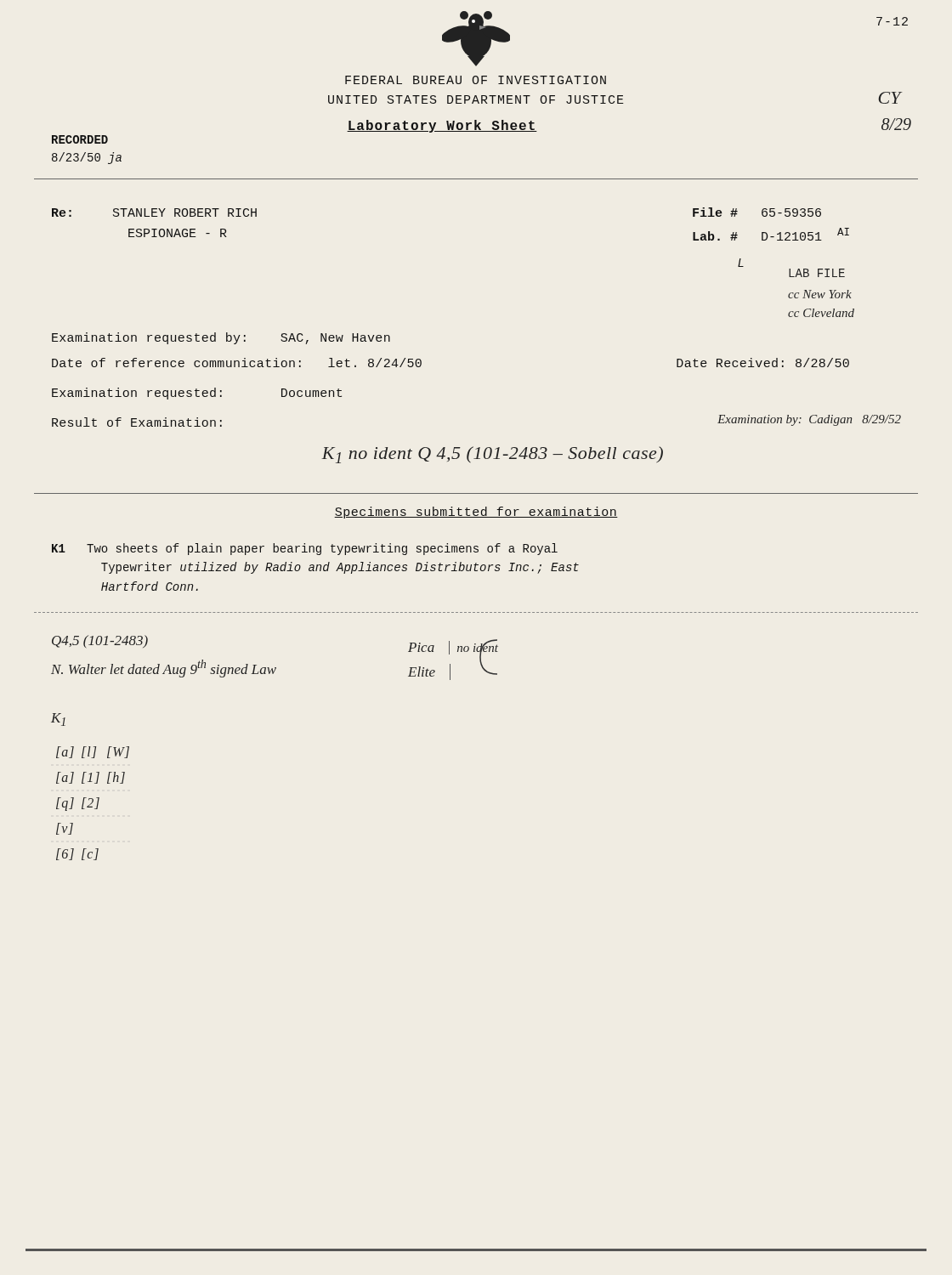952x1275 pixels.
Task: Locate the title containing "FEDERAL BUREAU OF INVESTIGATION UNITED STATES"
Action: (476, 91)
